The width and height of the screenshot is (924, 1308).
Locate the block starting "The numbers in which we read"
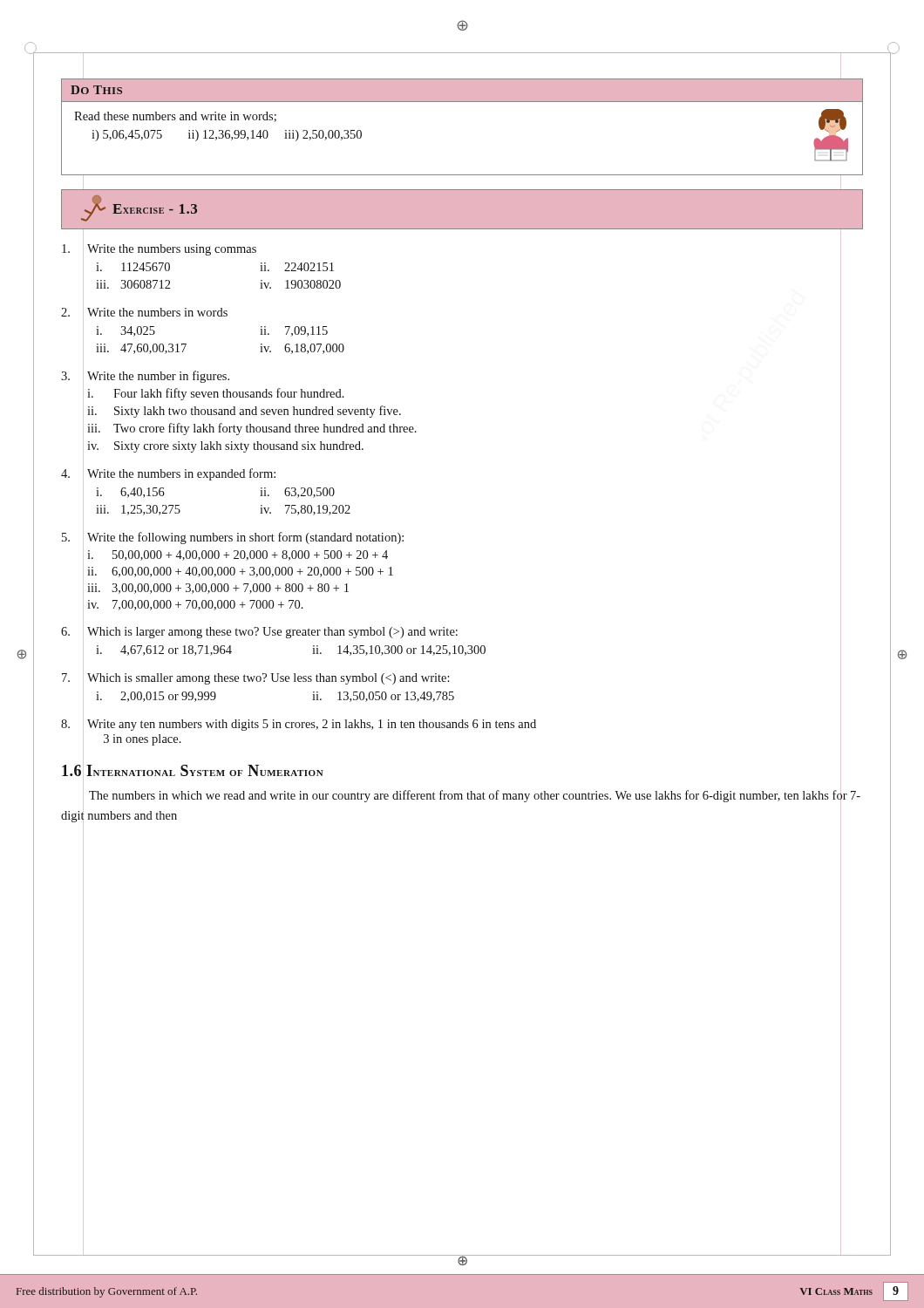(x=461, y=805)
